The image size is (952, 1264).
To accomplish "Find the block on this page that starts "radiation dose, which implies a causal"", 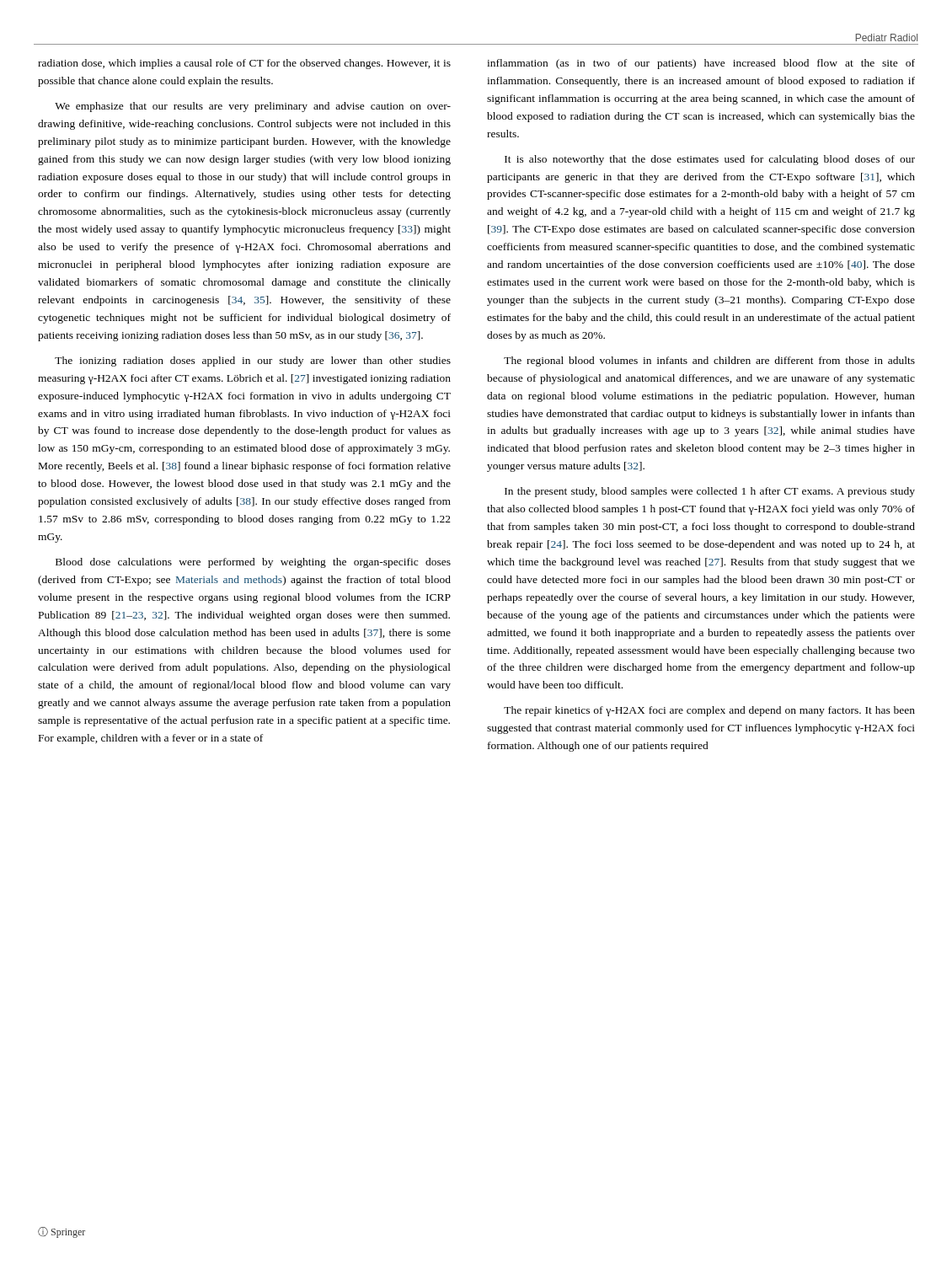I will pos(244,401).
